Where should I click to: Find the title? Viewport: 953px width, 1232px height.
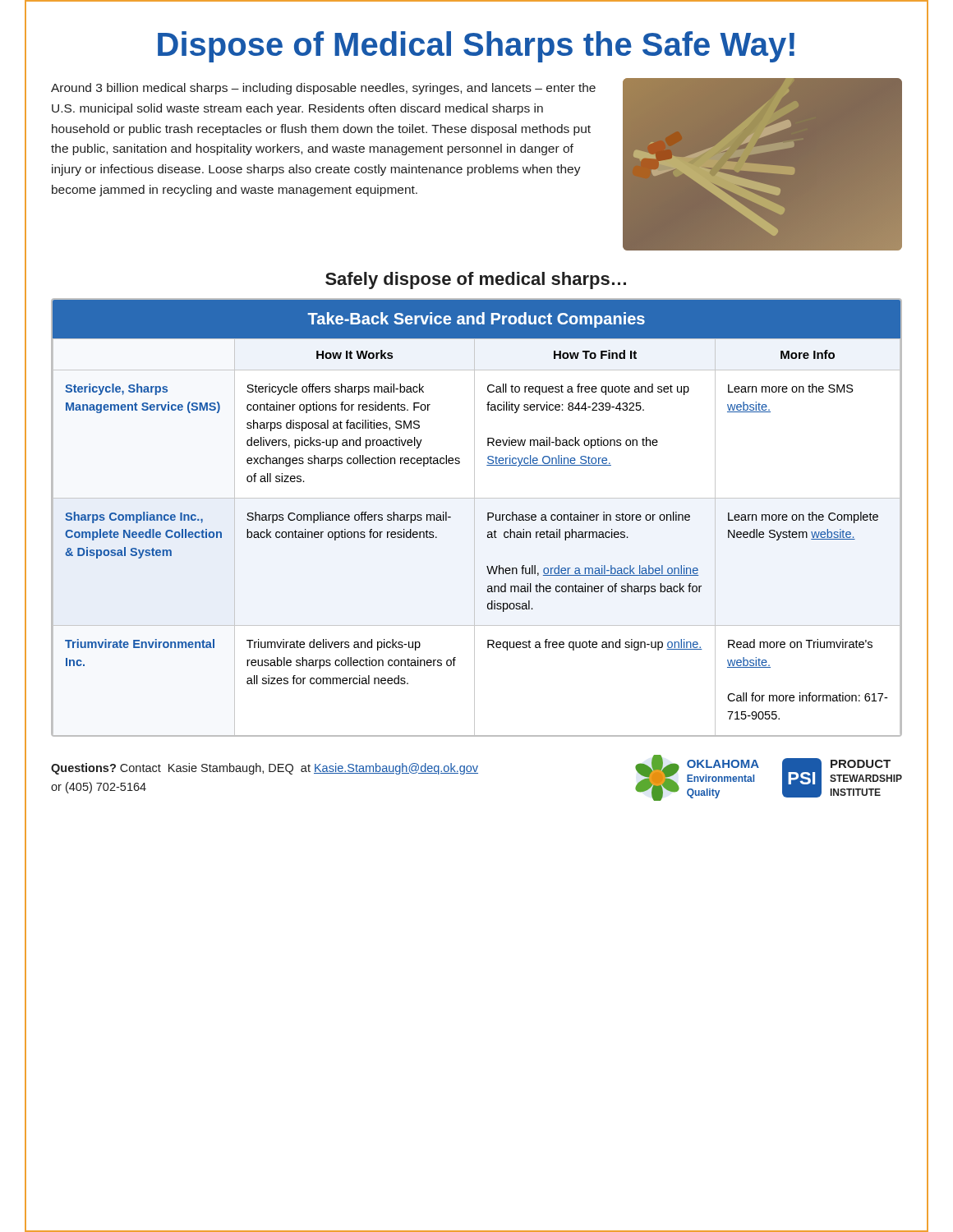[x=476, y=45]
